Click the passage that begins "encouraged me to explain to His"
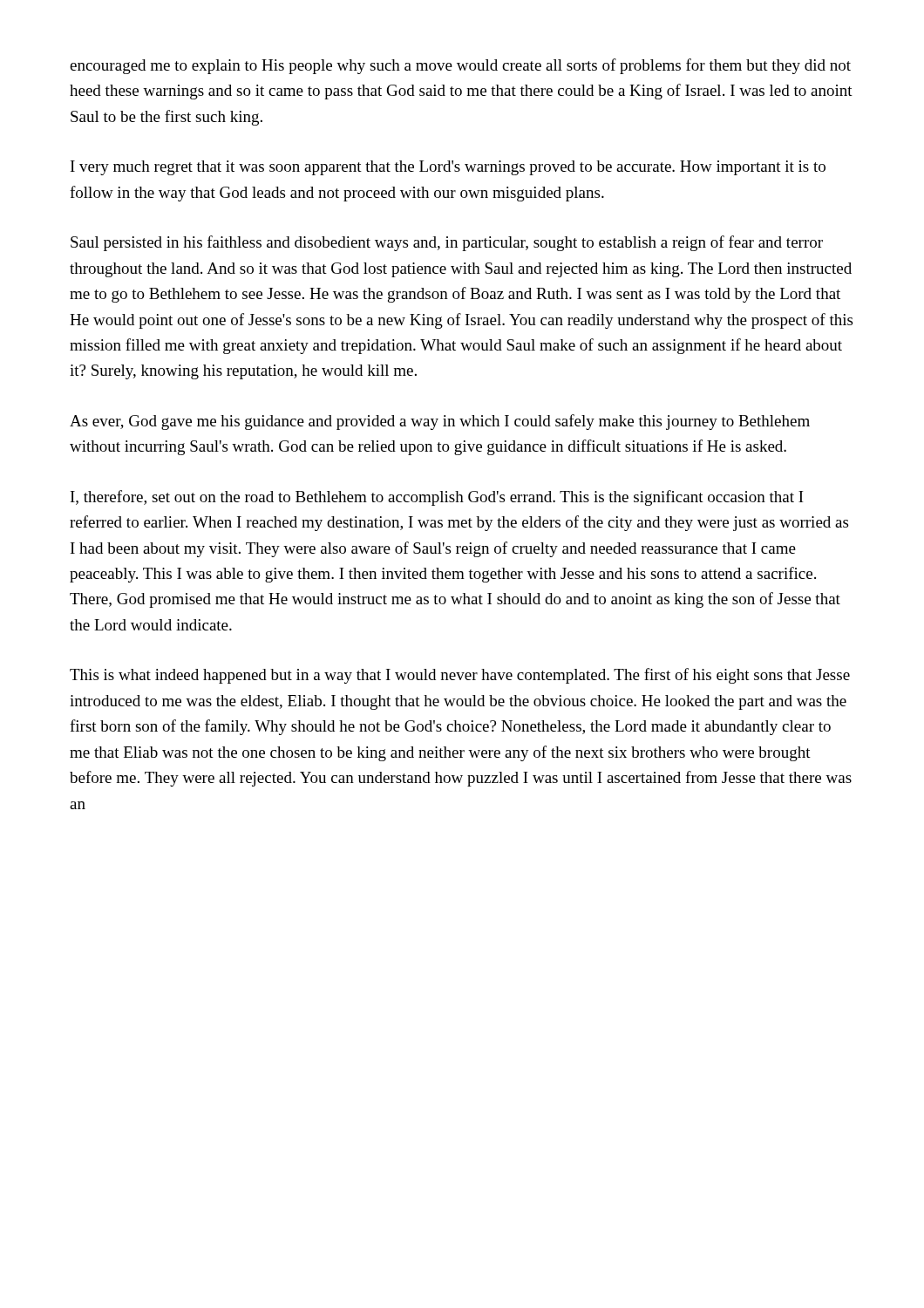Image resolution: width=924 pixels, height=1308 pixels. click(x=461, y=91)
